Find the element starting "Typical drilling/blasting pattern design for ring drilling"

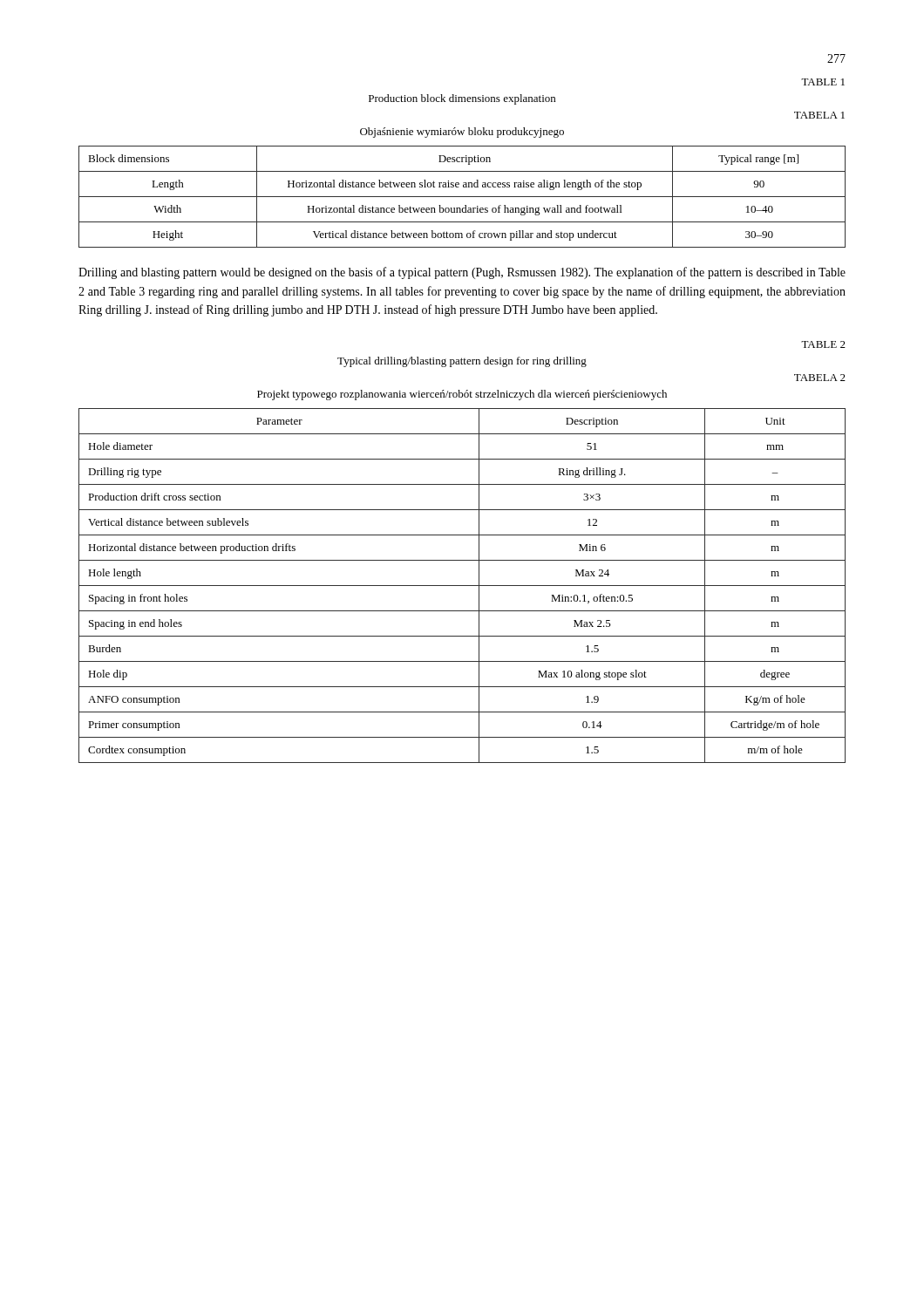[462, 361]
